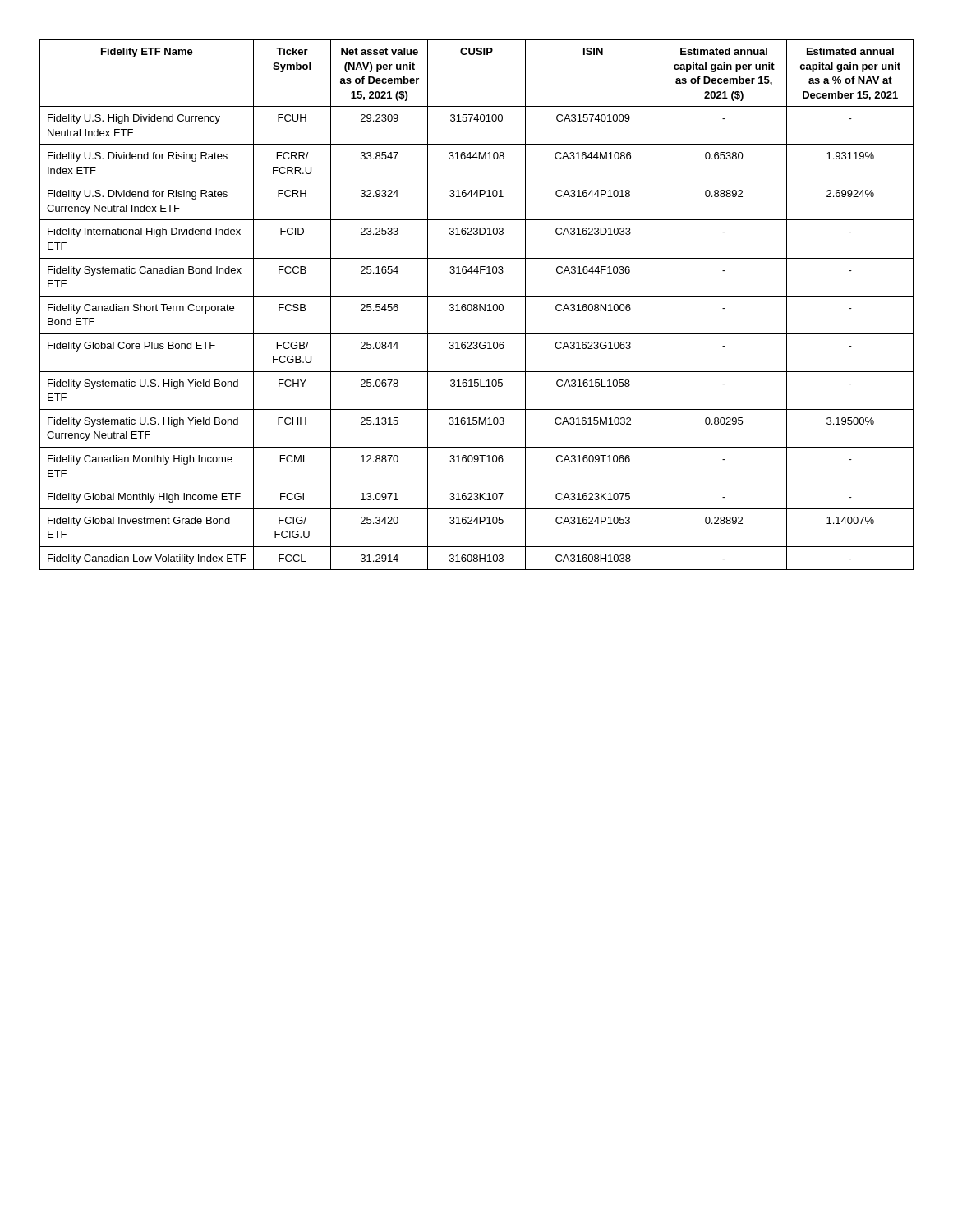Find the table that mentions "Fidelity U.S. Dividend for"
The image size is (953, 1232).
click(476, 305)
